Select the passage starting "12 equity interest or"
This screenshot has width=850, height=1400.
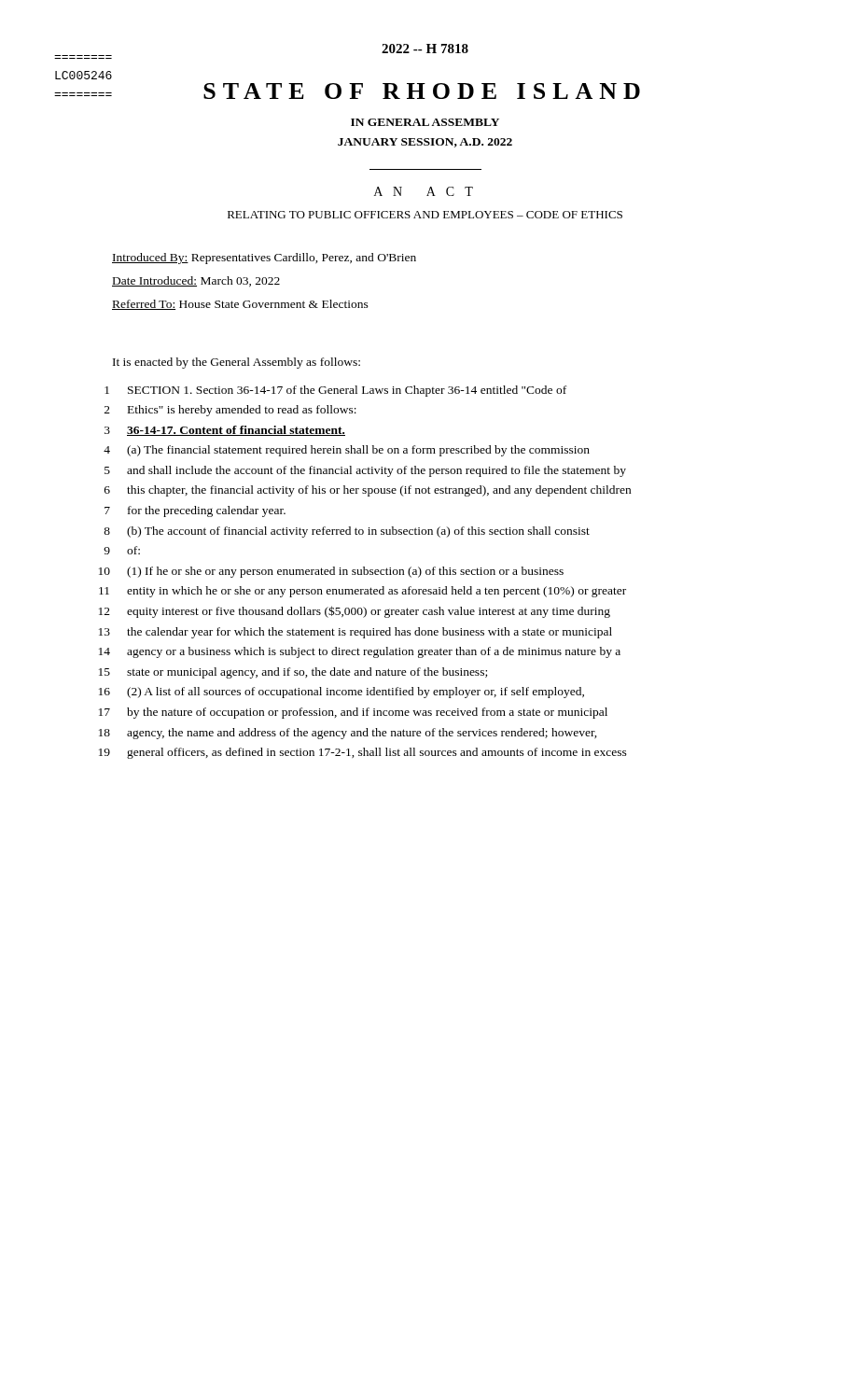click(x=434, y=611)
